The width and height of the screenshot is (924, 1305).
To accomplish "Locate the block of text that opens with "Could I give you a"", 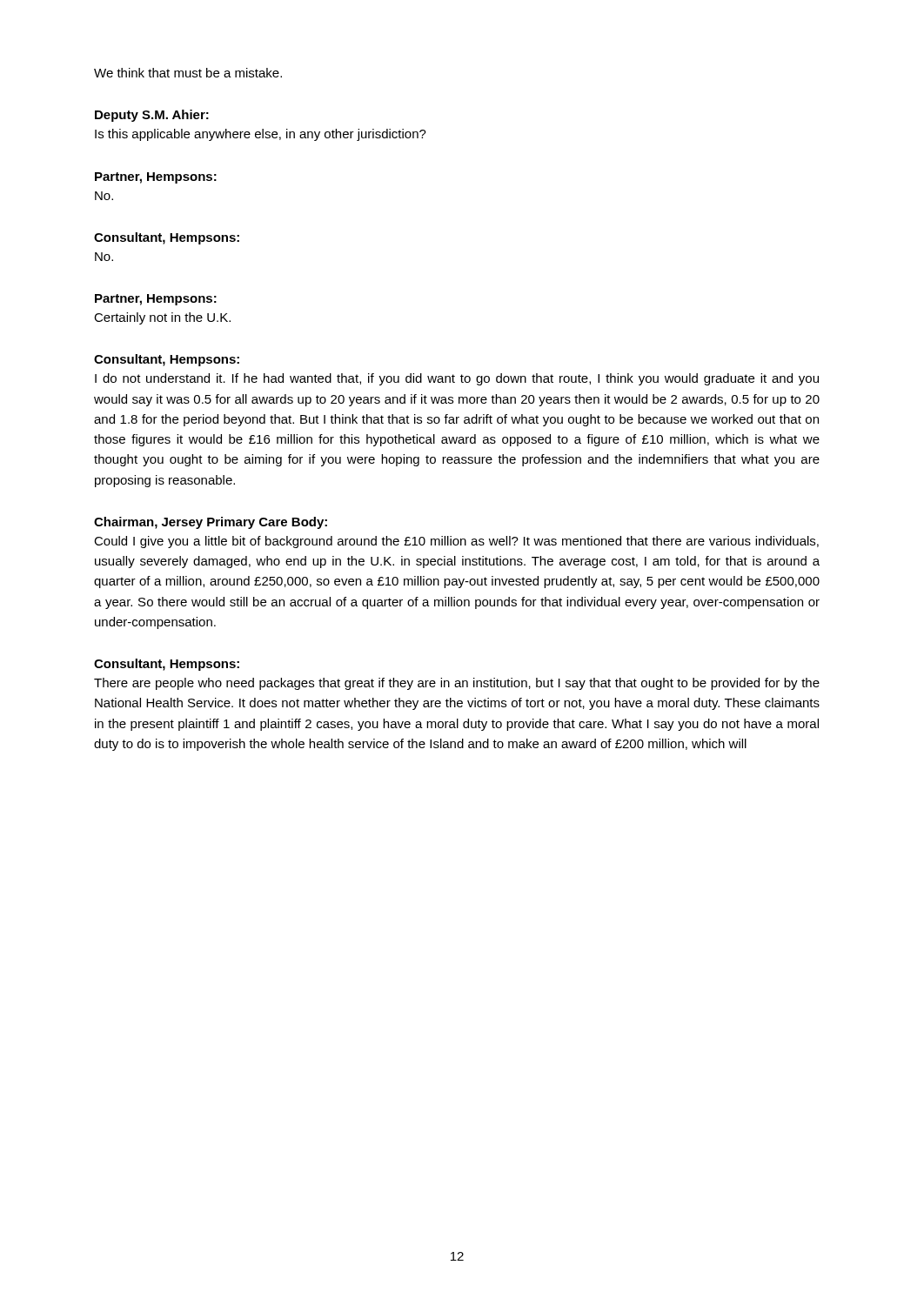I will (457, 581).
